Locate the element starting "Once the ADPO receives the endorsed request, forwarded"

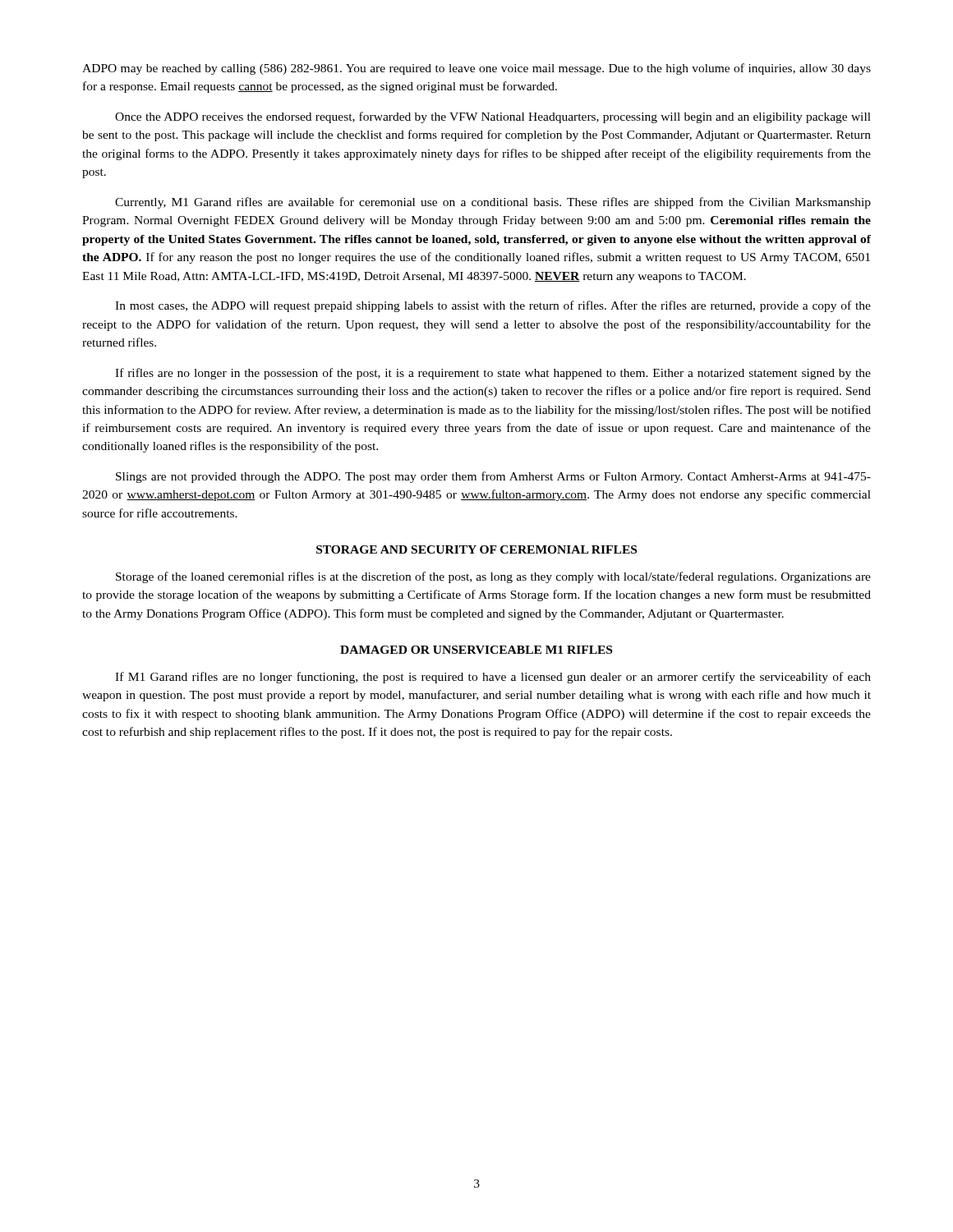(x=476, y=144)
